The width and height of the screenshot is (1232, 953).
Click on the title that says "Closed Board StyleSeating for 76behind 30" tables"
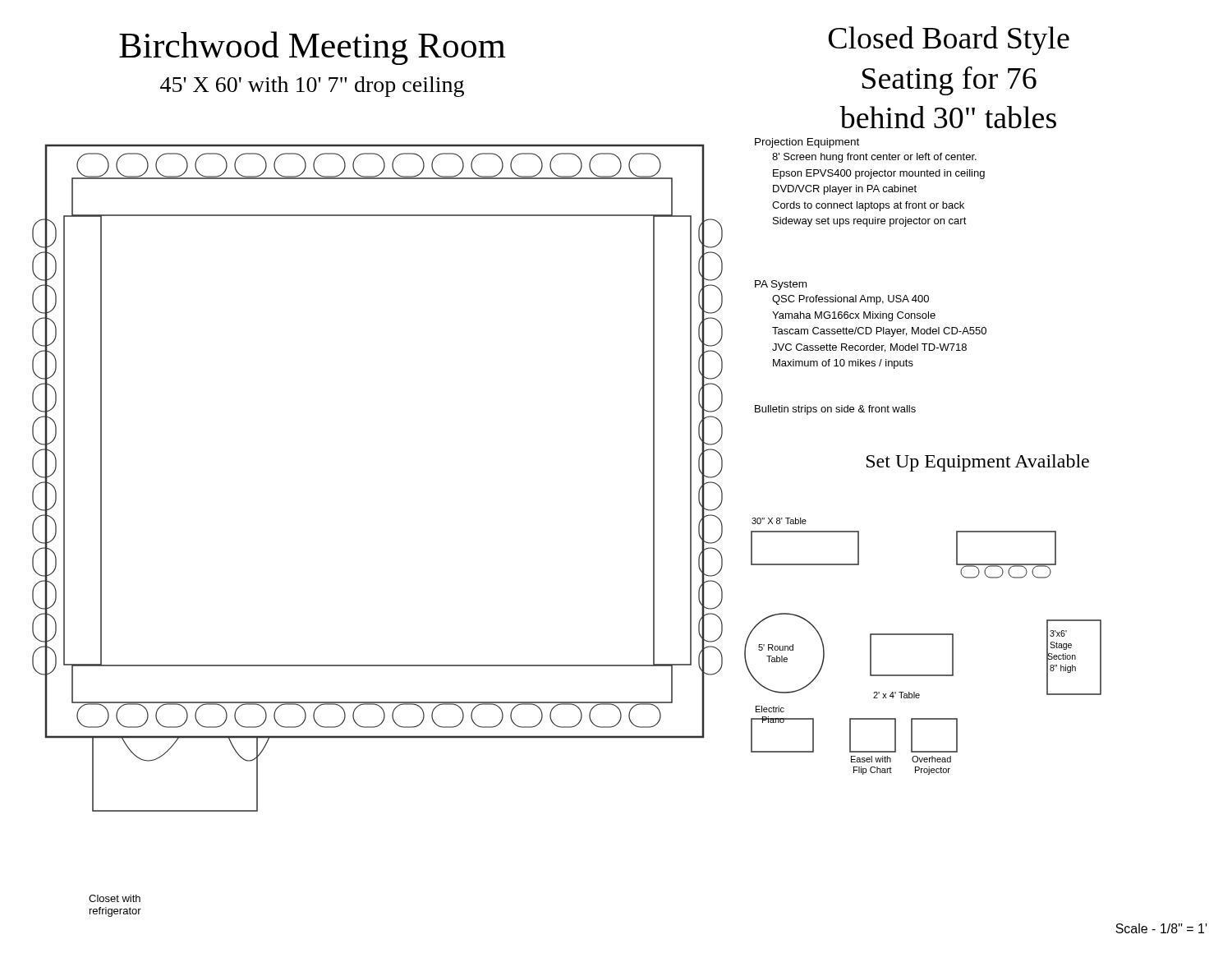click(949, 78)
